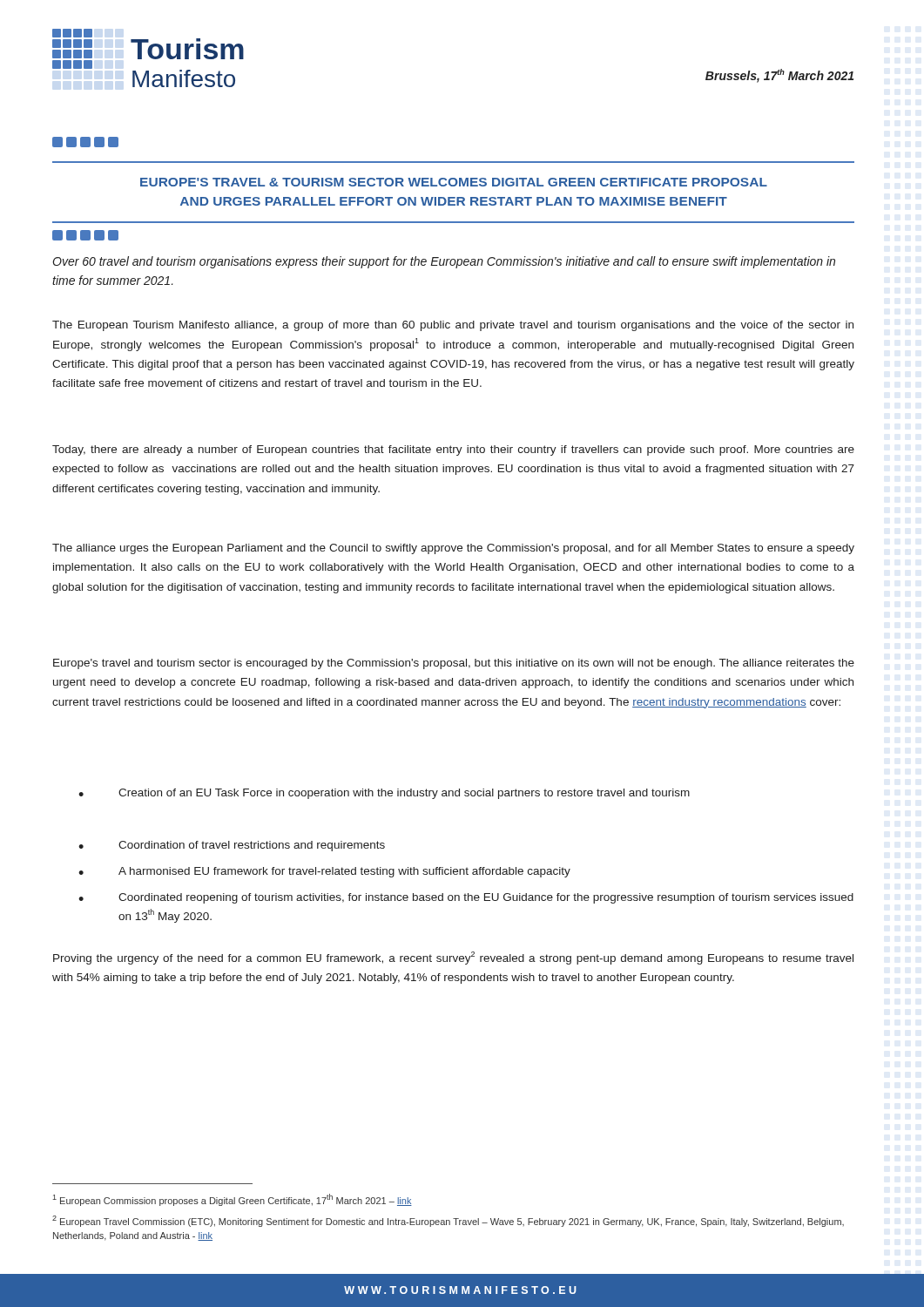Where is the passage that starts "Europe's travel and tourism sector is encouraged by"?
924x1307 pixels.
tap(453, 682)
